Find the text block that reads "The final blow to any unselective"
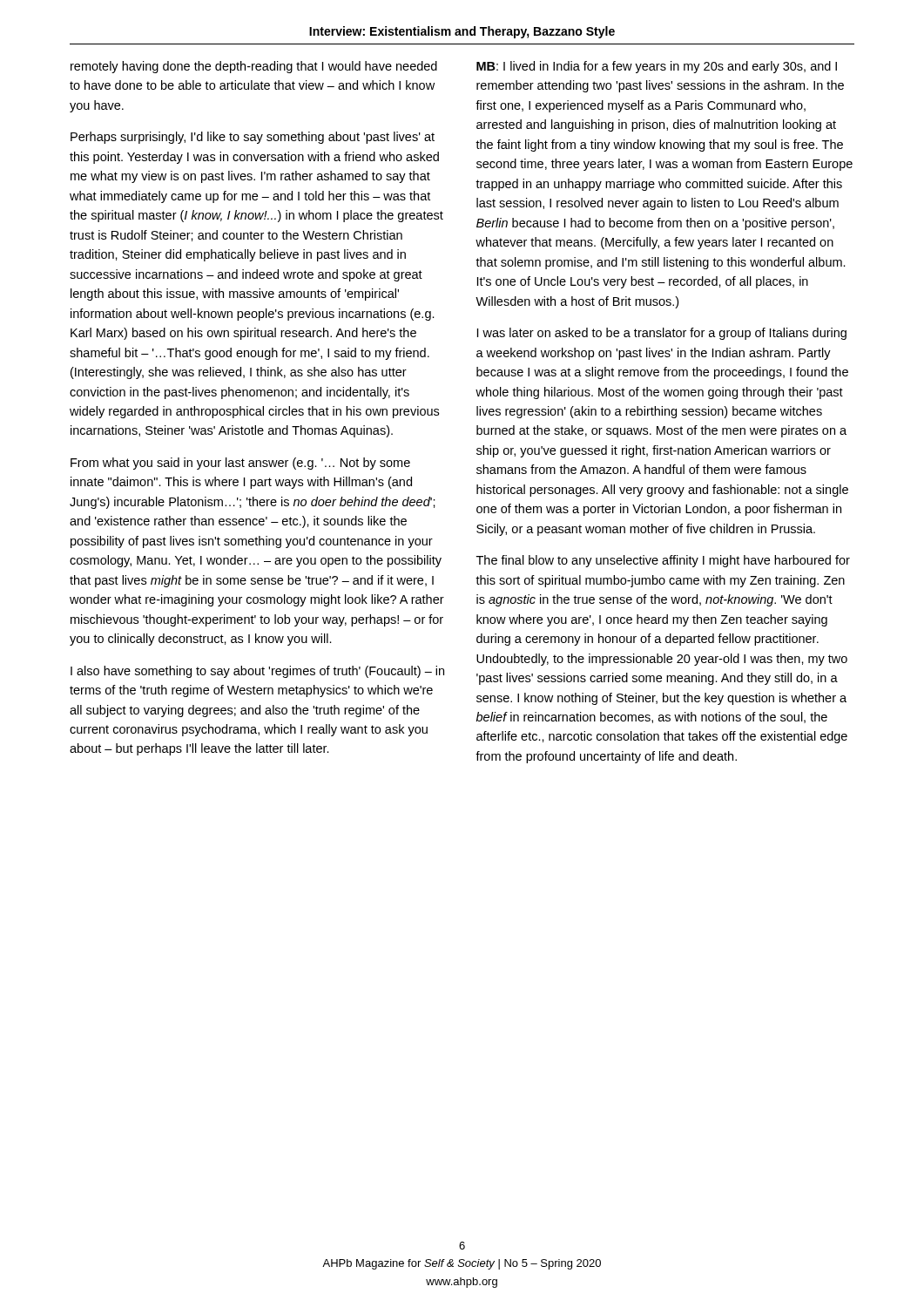This screenshot has height=1307, width=924. pyautogui.click(x=663, y=658)
